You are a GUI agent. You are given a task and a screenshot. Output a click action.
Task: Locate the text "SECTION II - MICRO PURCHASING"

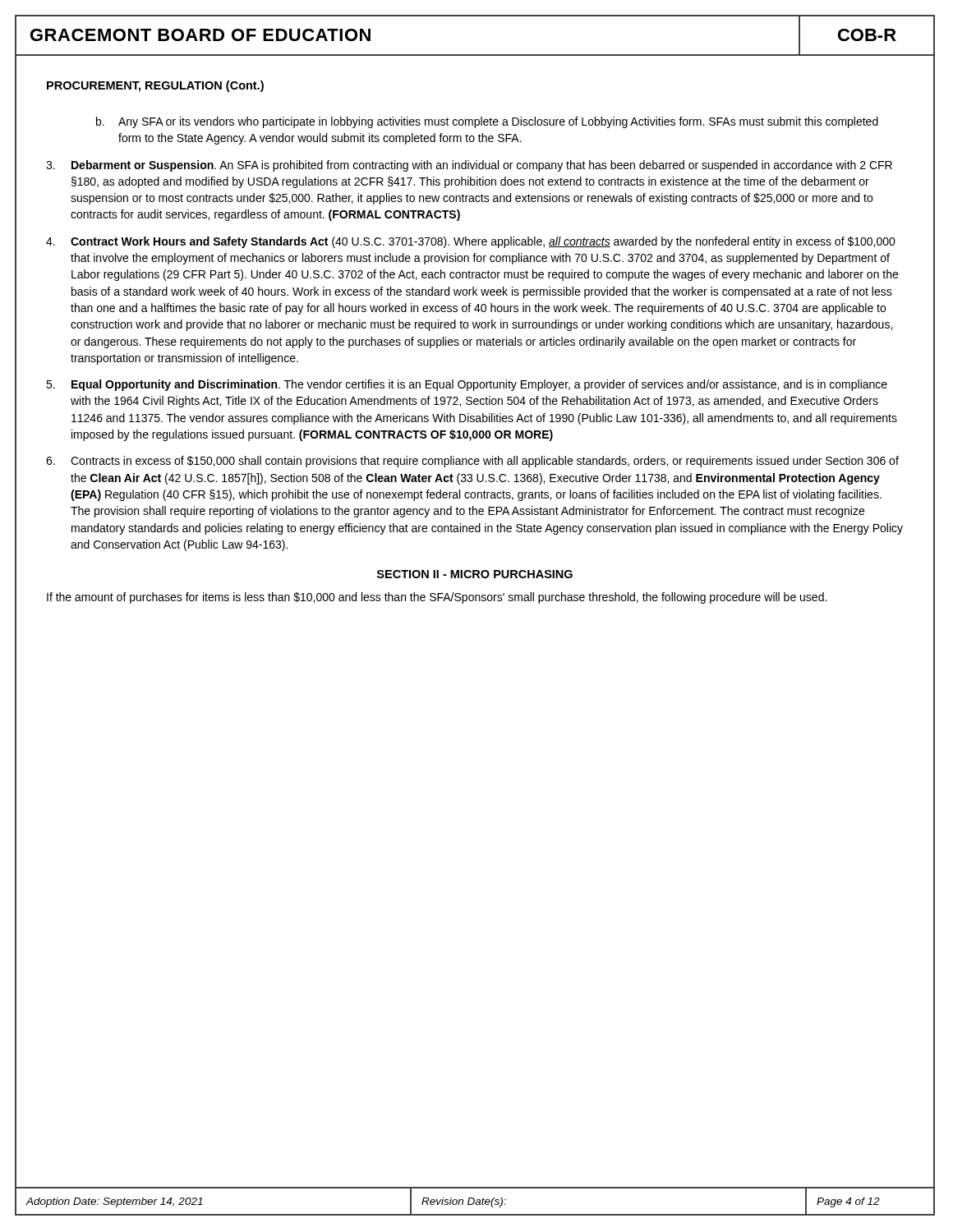click(475, 574)
